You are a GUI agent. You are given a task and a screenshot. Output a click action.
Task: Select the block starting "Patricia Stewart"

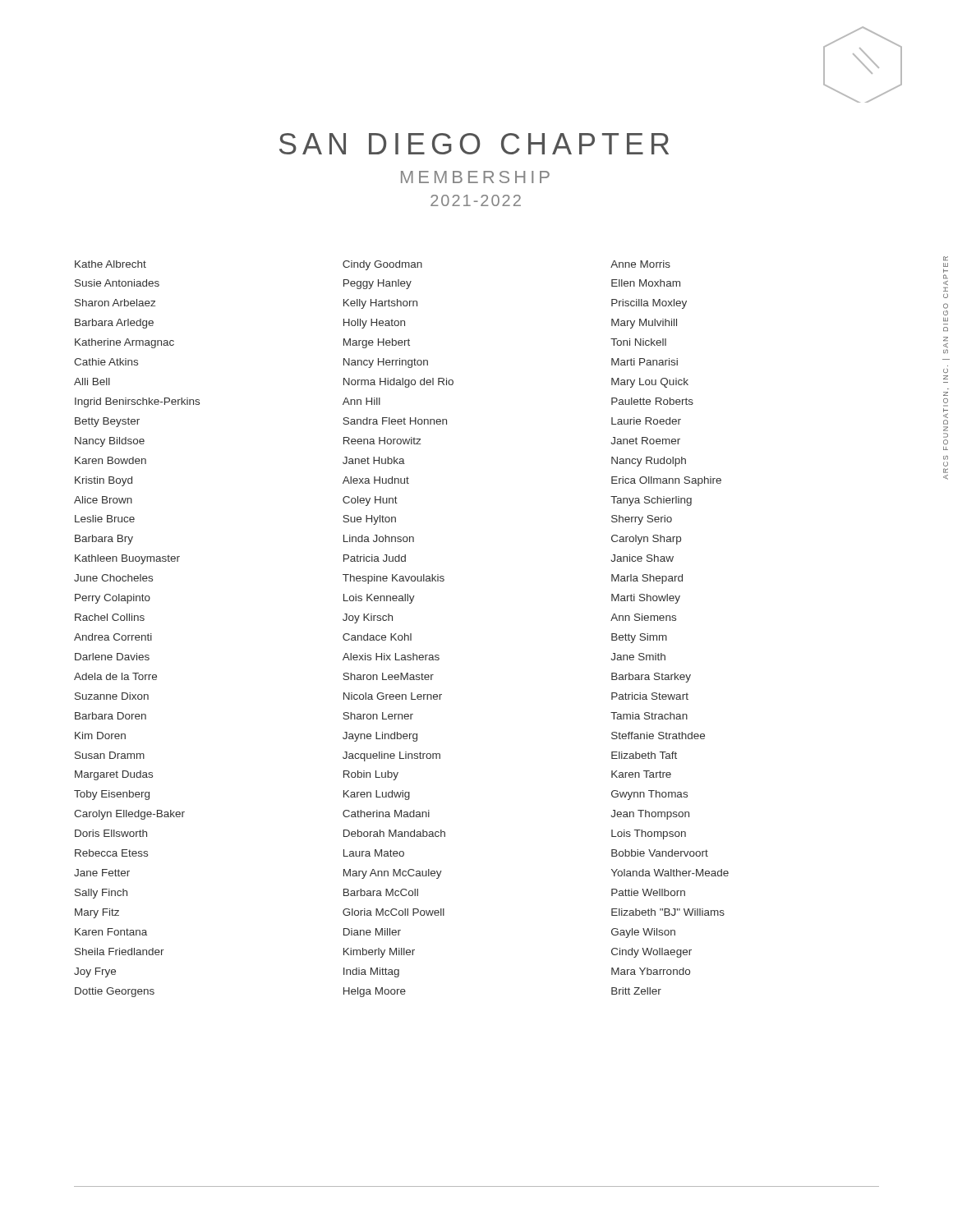pos(650,696)
